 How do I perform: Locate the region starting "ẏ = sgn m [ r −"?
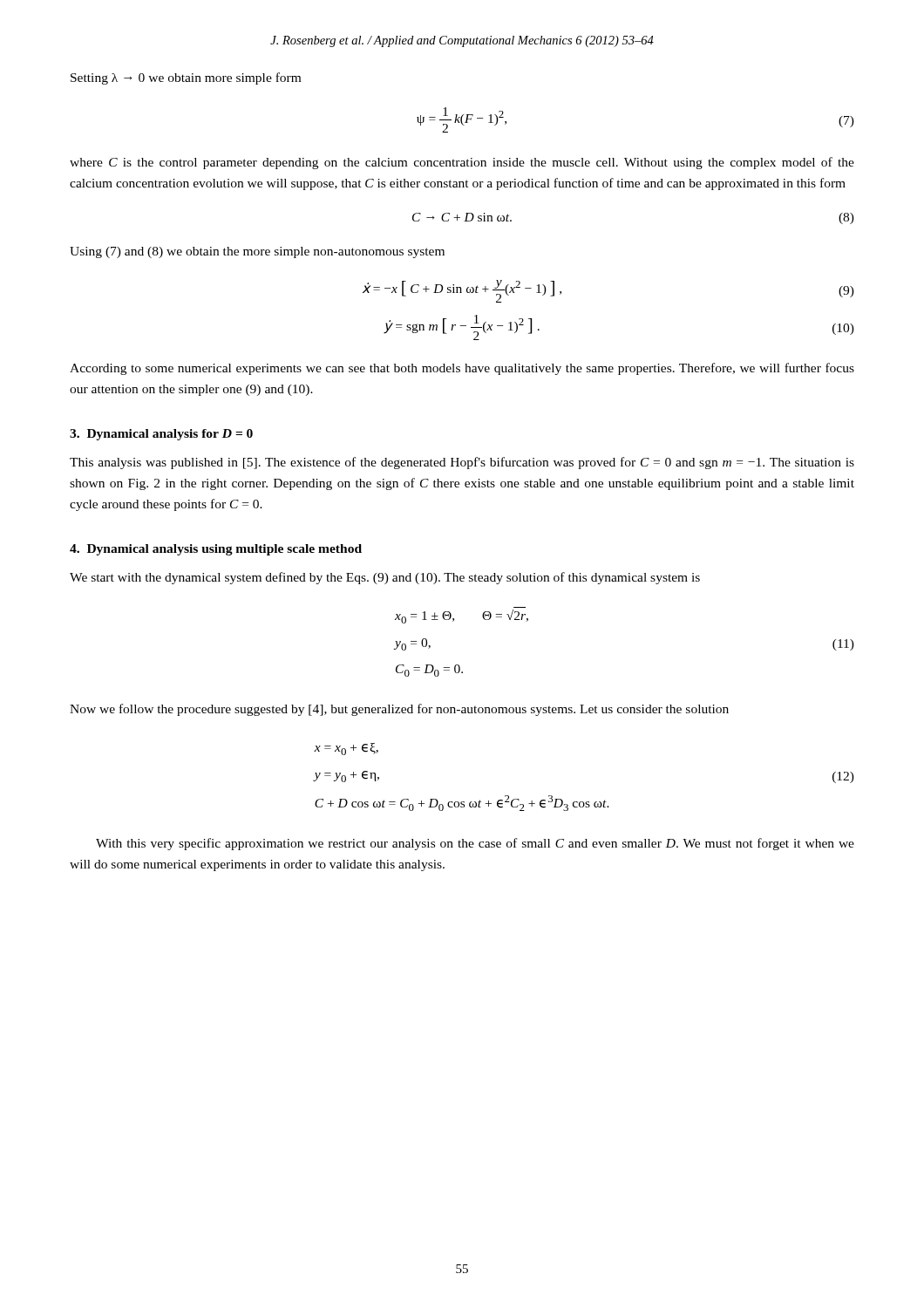476,327
